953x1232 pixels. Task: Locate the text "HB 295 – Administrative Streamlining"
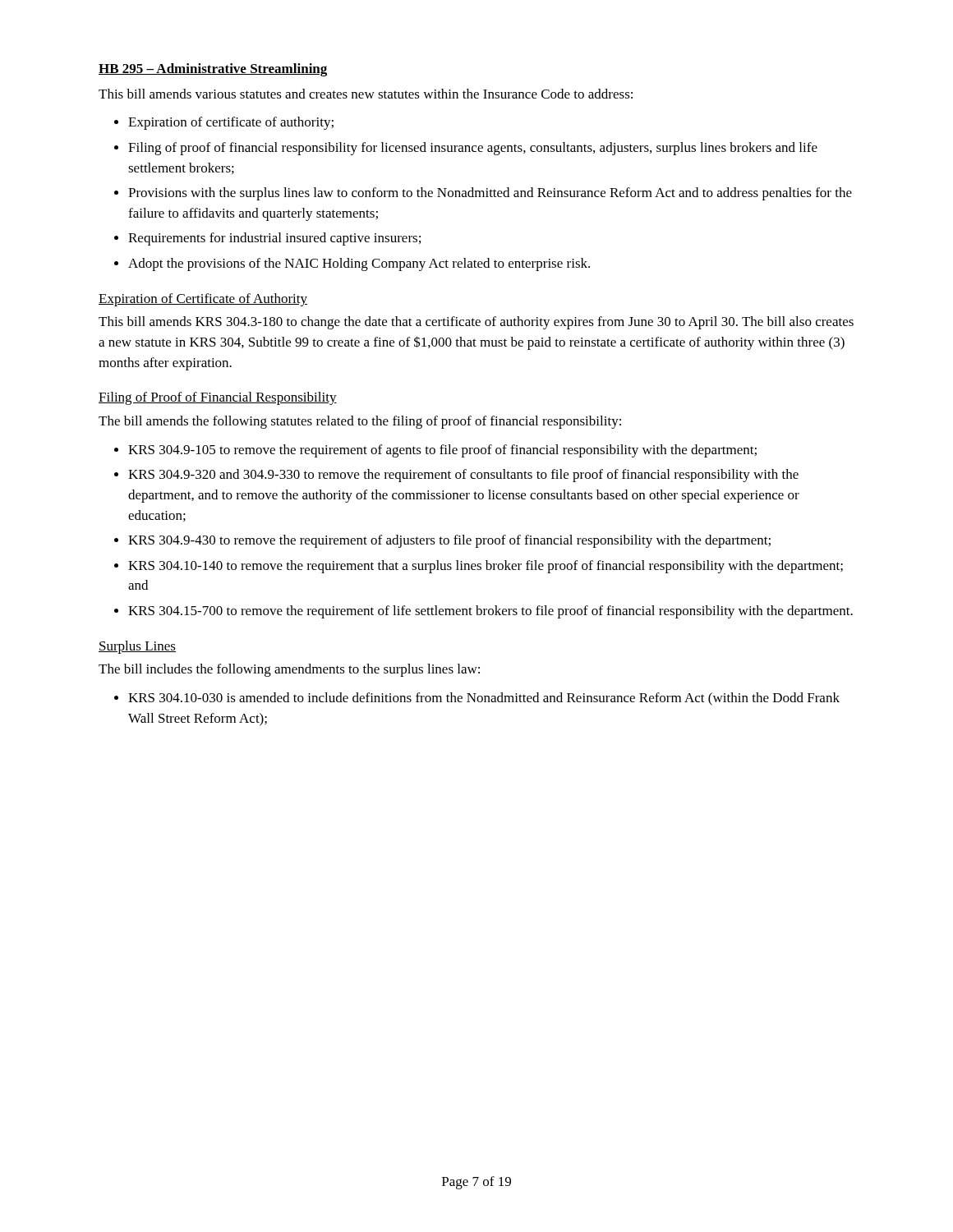click(213, 69)
